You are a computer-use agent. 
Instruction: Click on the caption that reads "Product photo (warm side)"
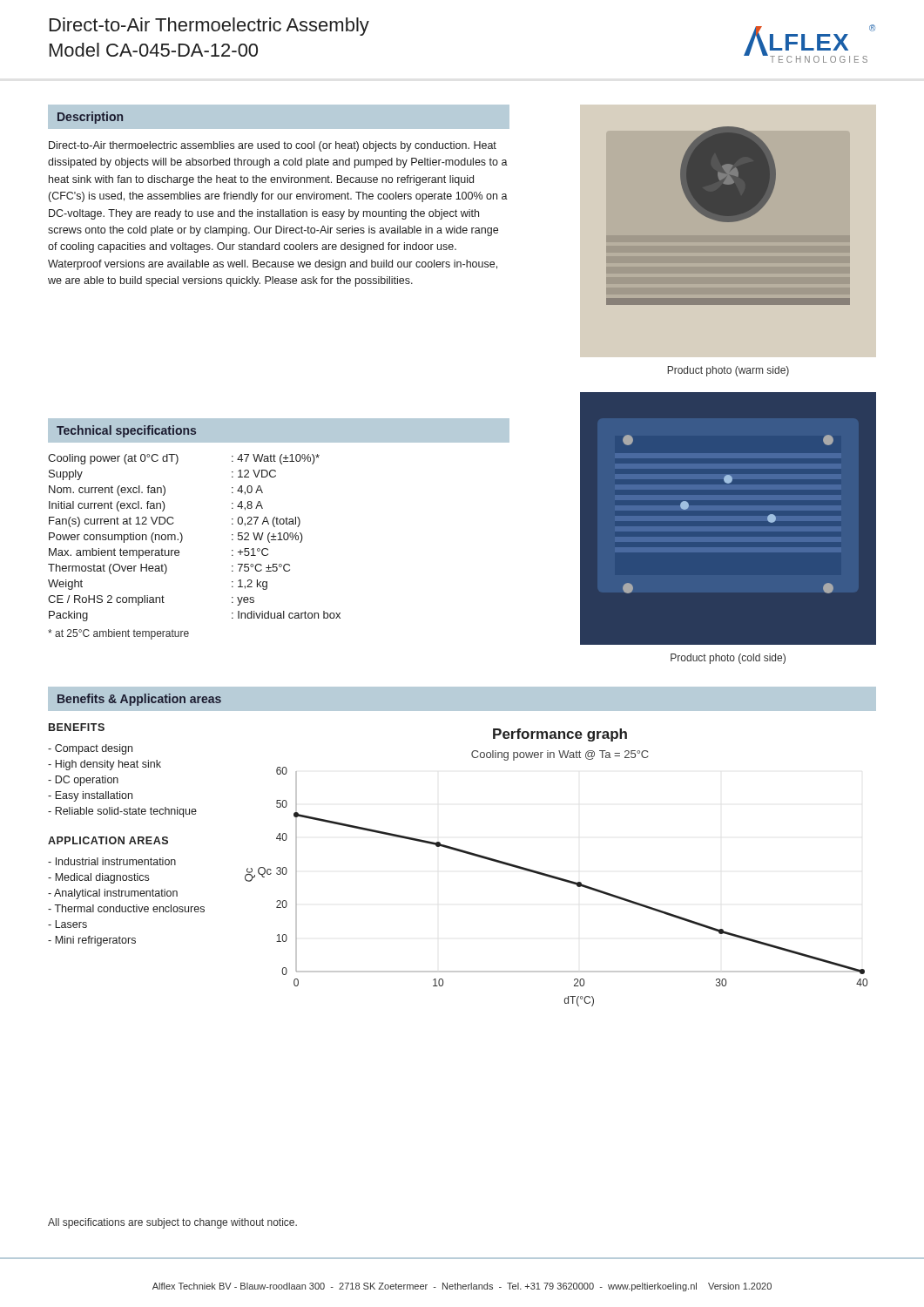click(728, 370)
